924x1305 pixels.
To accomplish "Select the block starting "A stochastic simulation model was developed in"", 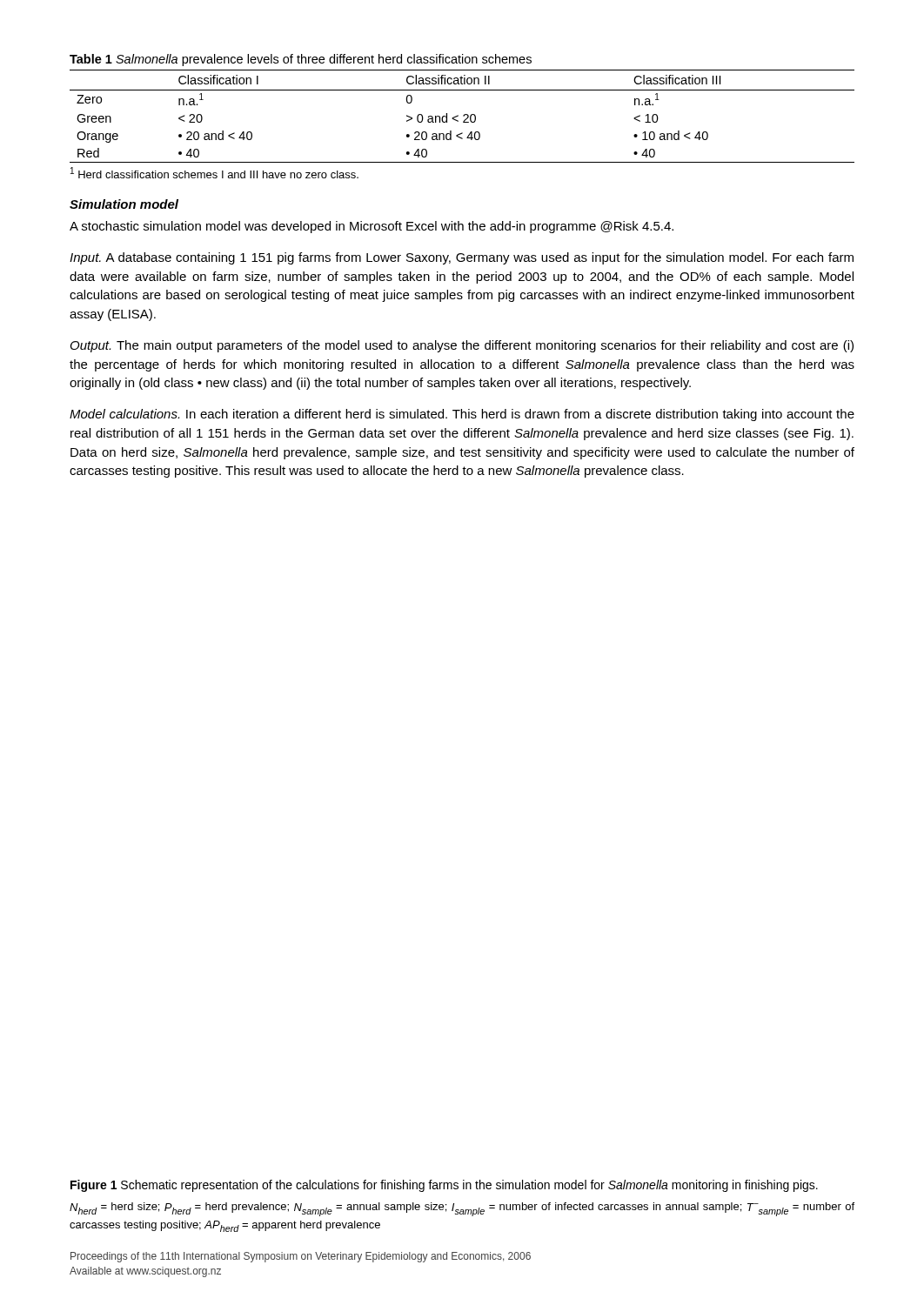I will click(372, 226).
